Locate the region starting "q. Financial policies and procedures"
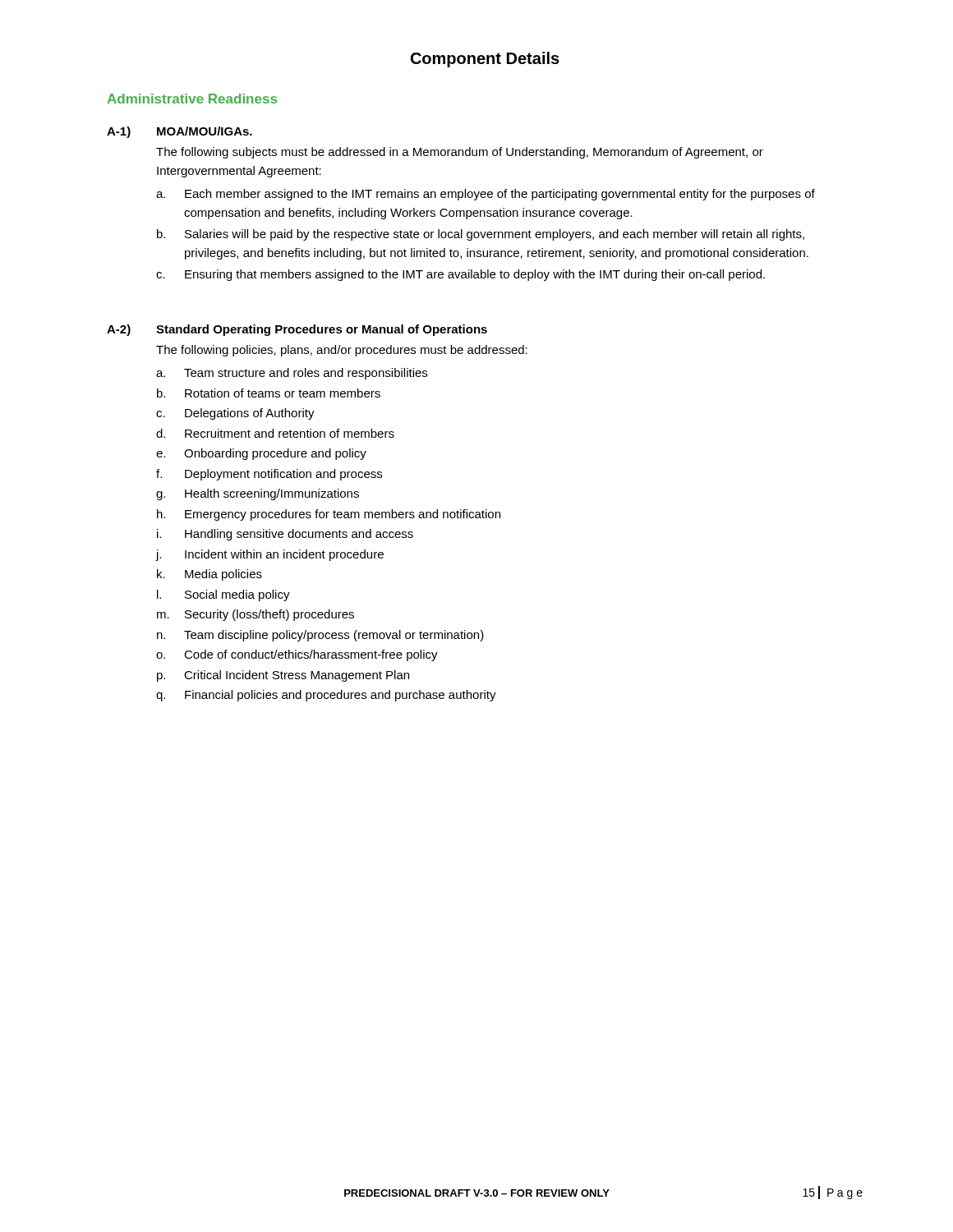Image resolution: width=953 pixels, height=1232 pixels. pyautogui.click(x=326, y=695)
